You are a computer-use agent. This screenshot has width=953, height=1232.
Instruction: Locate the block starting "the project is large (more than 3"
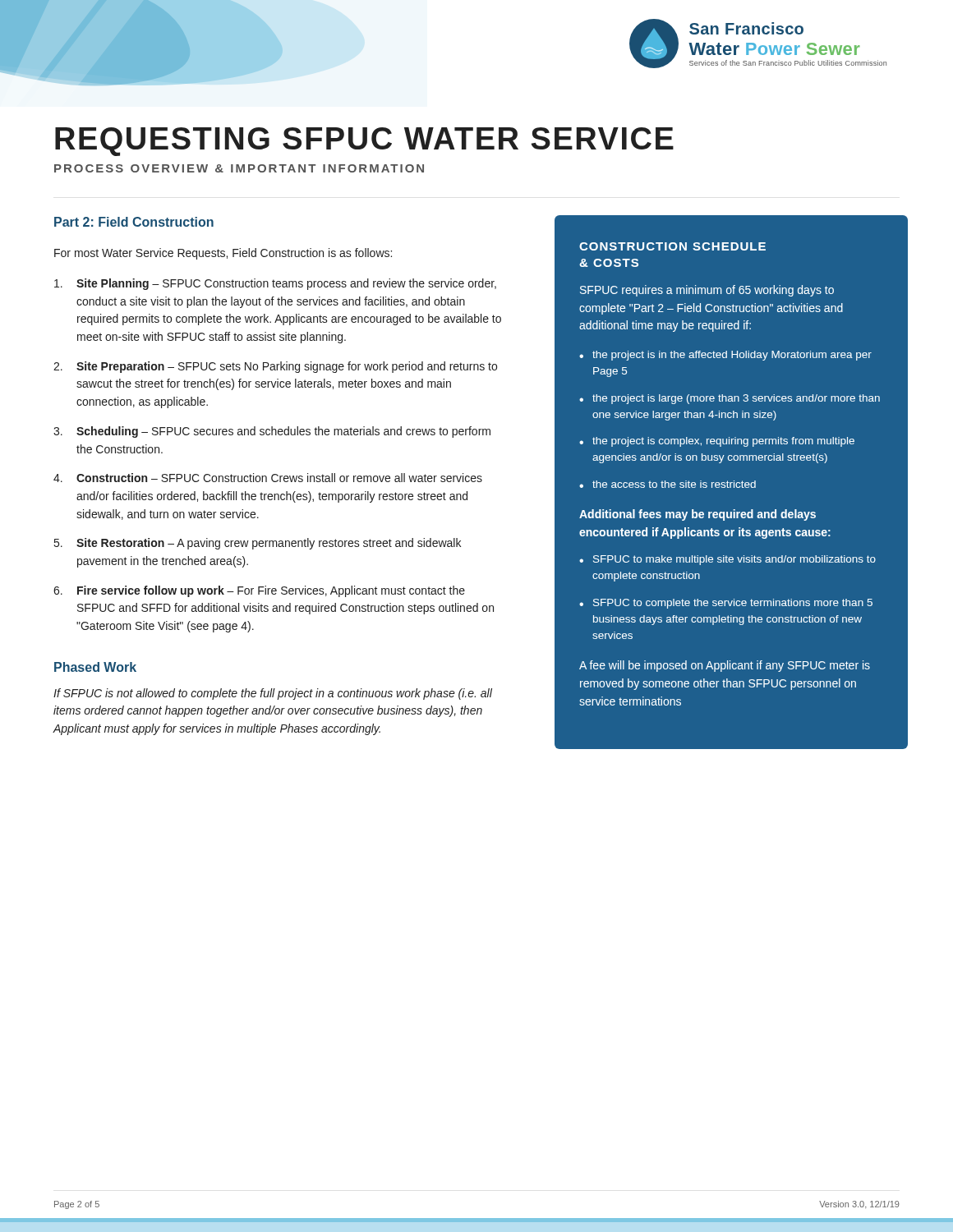[x=736, y=406]
